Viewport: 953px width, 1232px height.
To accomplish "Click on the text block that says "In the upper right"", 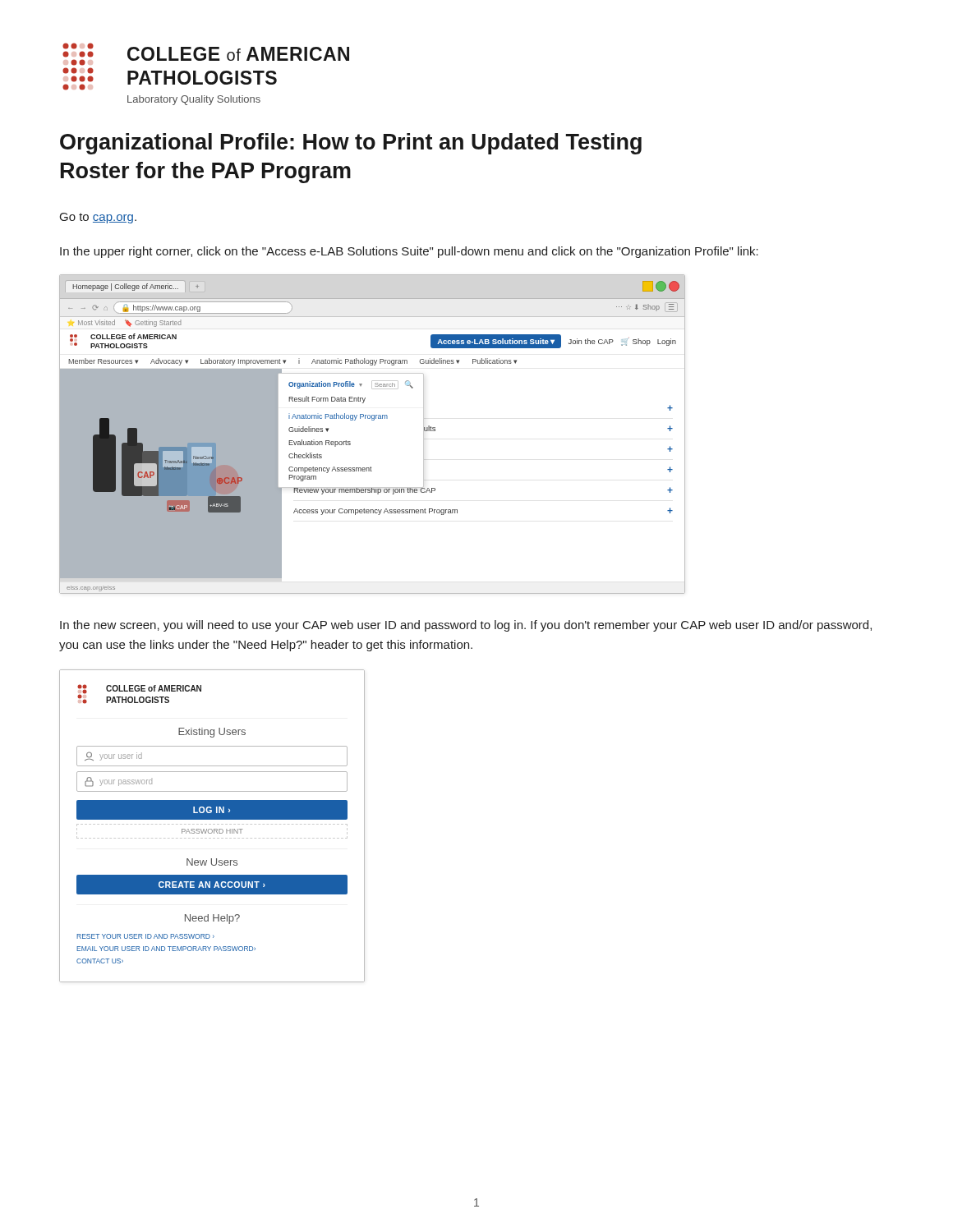I will 409,251.
